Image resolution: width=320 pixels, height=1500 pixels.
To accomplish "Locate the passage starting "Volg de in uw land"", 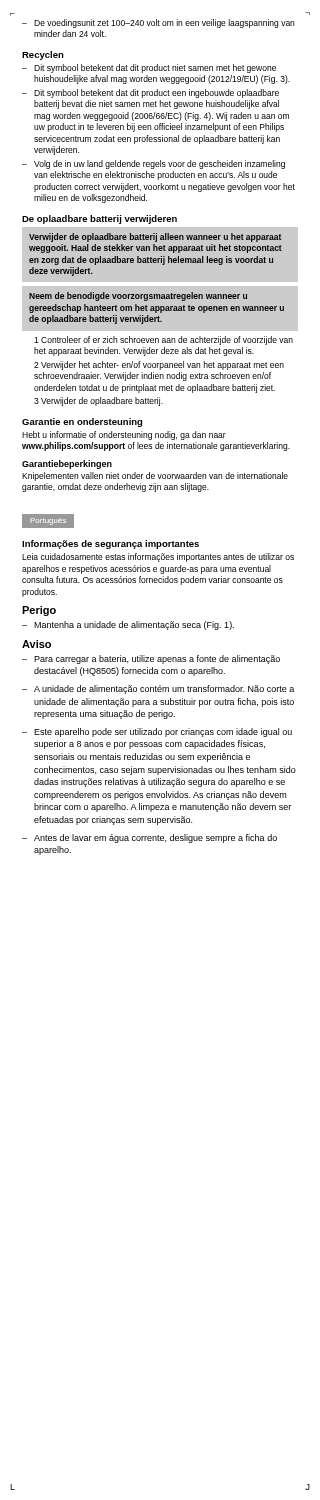I will (x=164, y=181).
